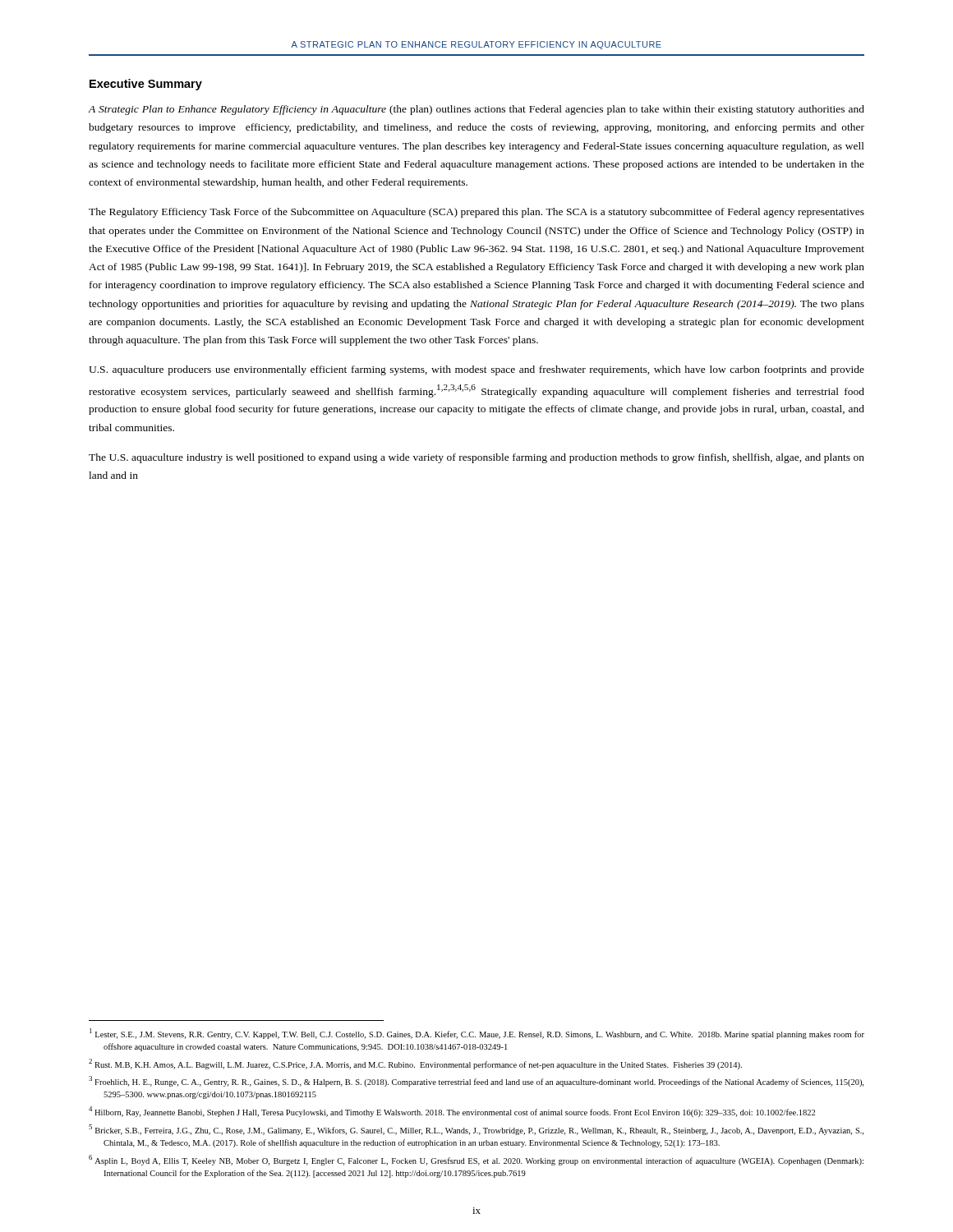This screenshot has width=953, height=1232.
Task: Click on the text block that says "U.S. aquaculture producers use environmentally"
Action: 476,399
